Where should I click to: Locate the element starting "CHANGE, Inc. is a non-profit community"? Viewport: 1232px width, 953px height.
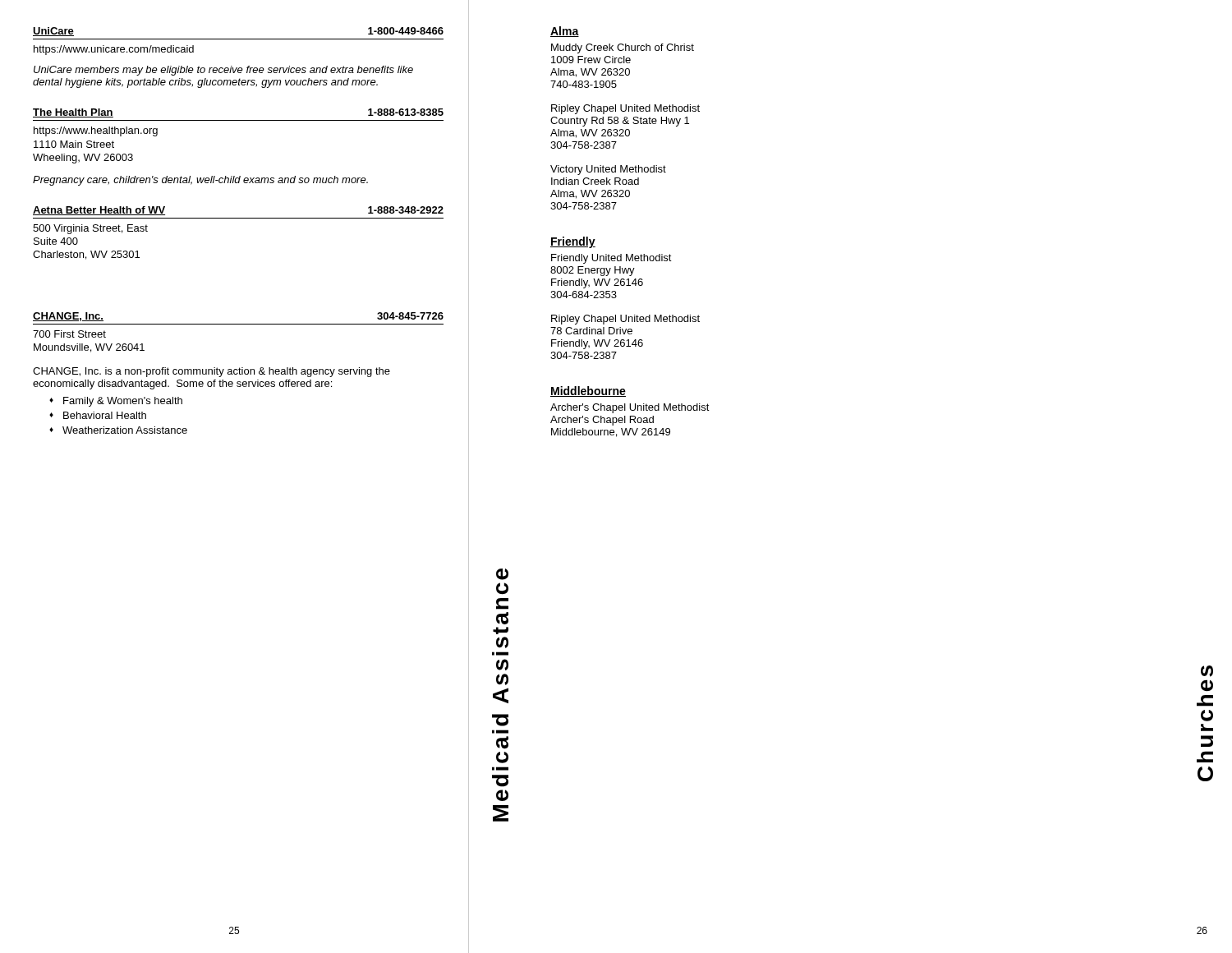click(x=212, y=377)
